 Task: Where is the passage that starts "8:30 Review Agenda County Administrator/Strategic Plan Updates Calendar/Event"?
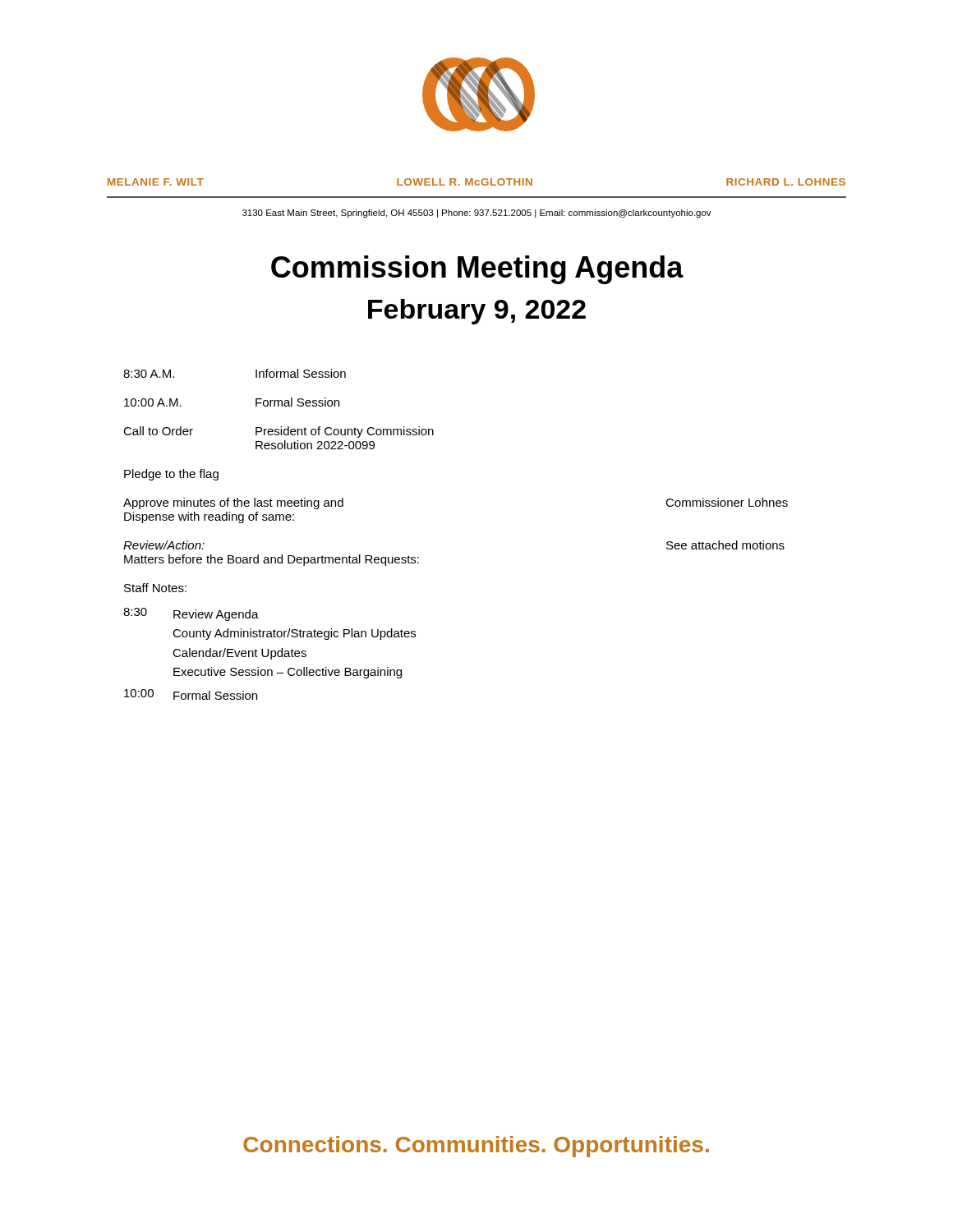coord(191,614)
